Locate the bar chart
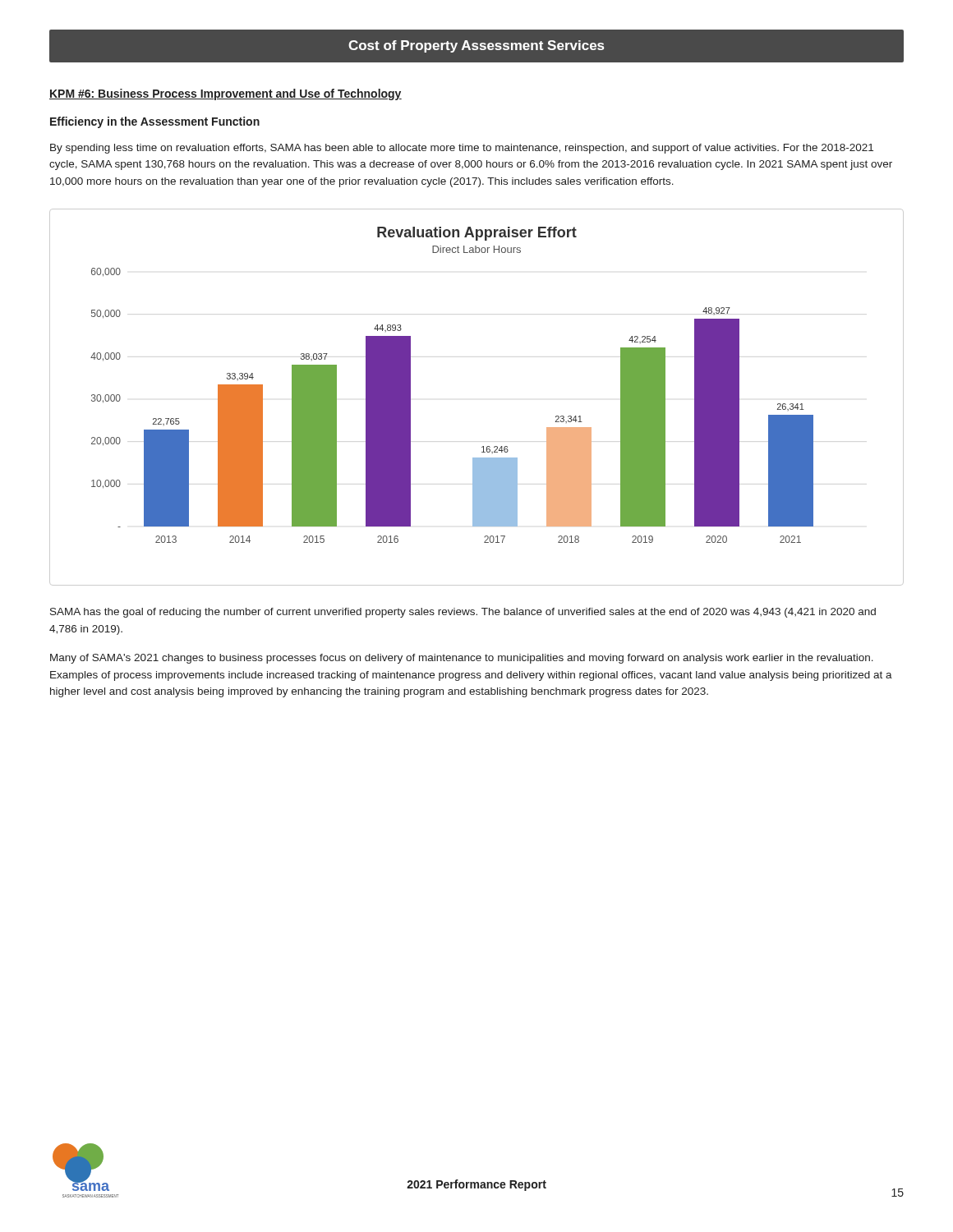This screenshot has height=1232, width=953. [476, 397]
